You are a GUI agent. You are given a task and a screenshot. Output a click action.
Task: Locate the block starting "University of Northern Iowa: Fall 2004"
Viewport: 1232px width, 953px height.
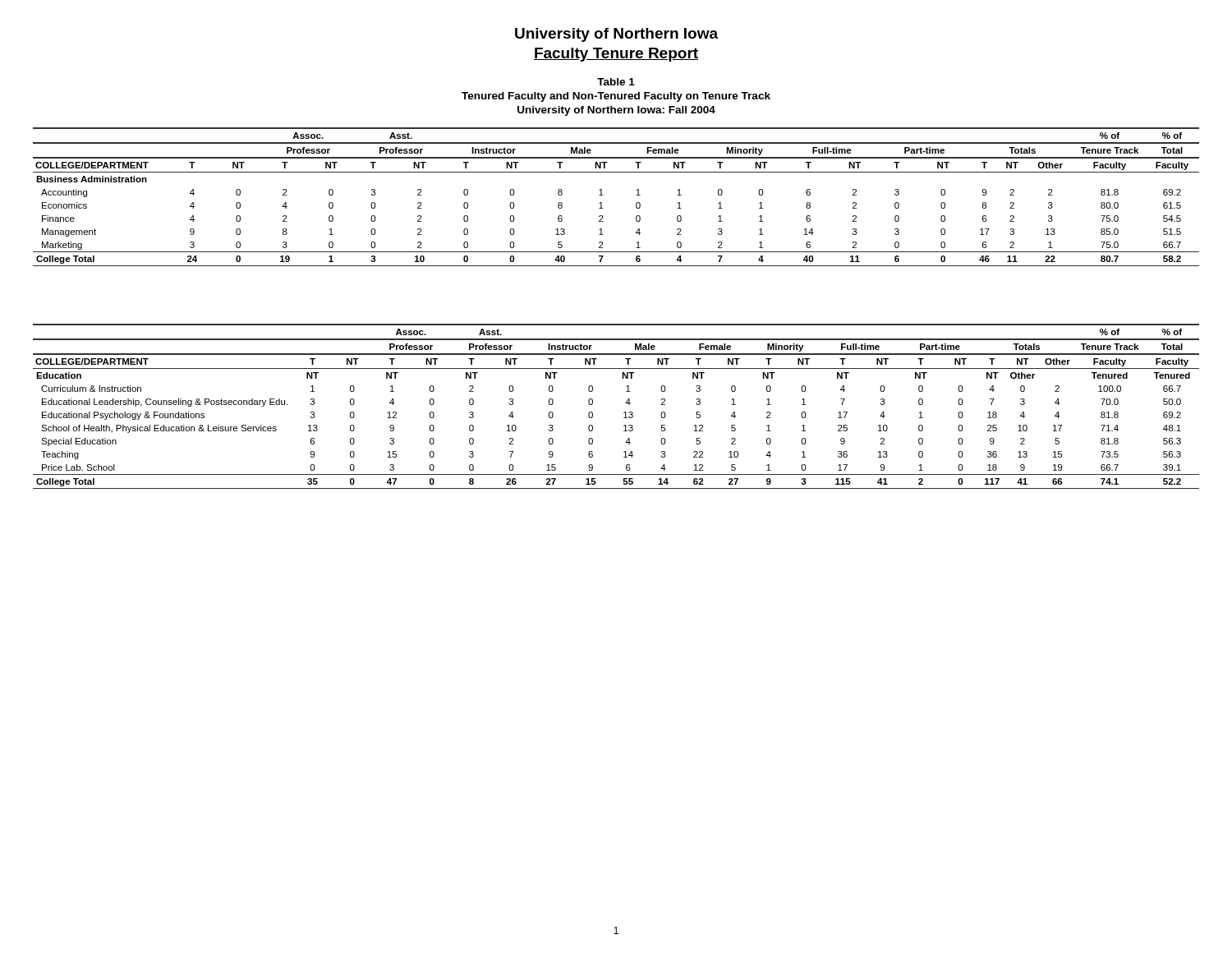point(616,110)
